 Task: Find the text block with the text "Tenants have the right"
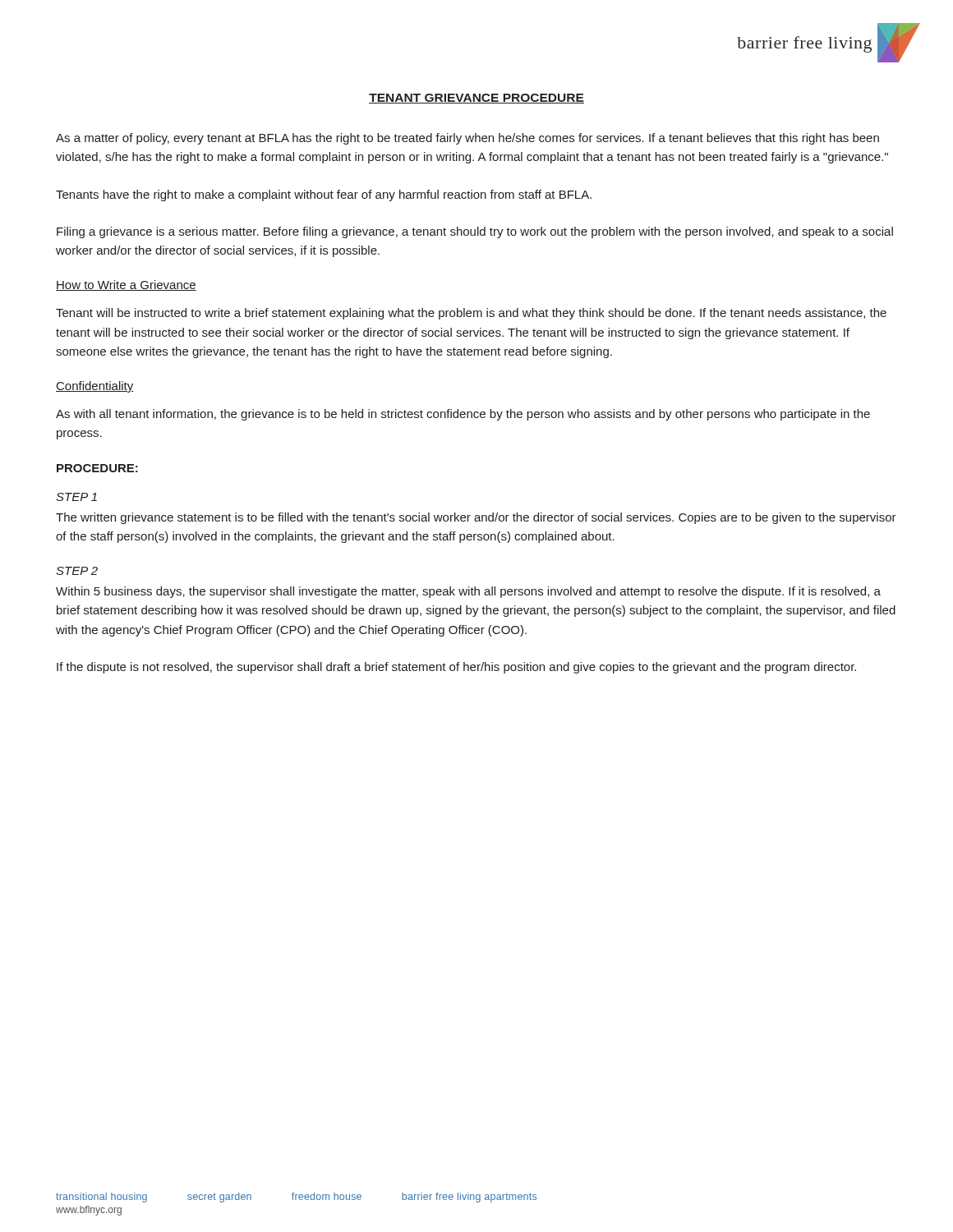[324, 194]
